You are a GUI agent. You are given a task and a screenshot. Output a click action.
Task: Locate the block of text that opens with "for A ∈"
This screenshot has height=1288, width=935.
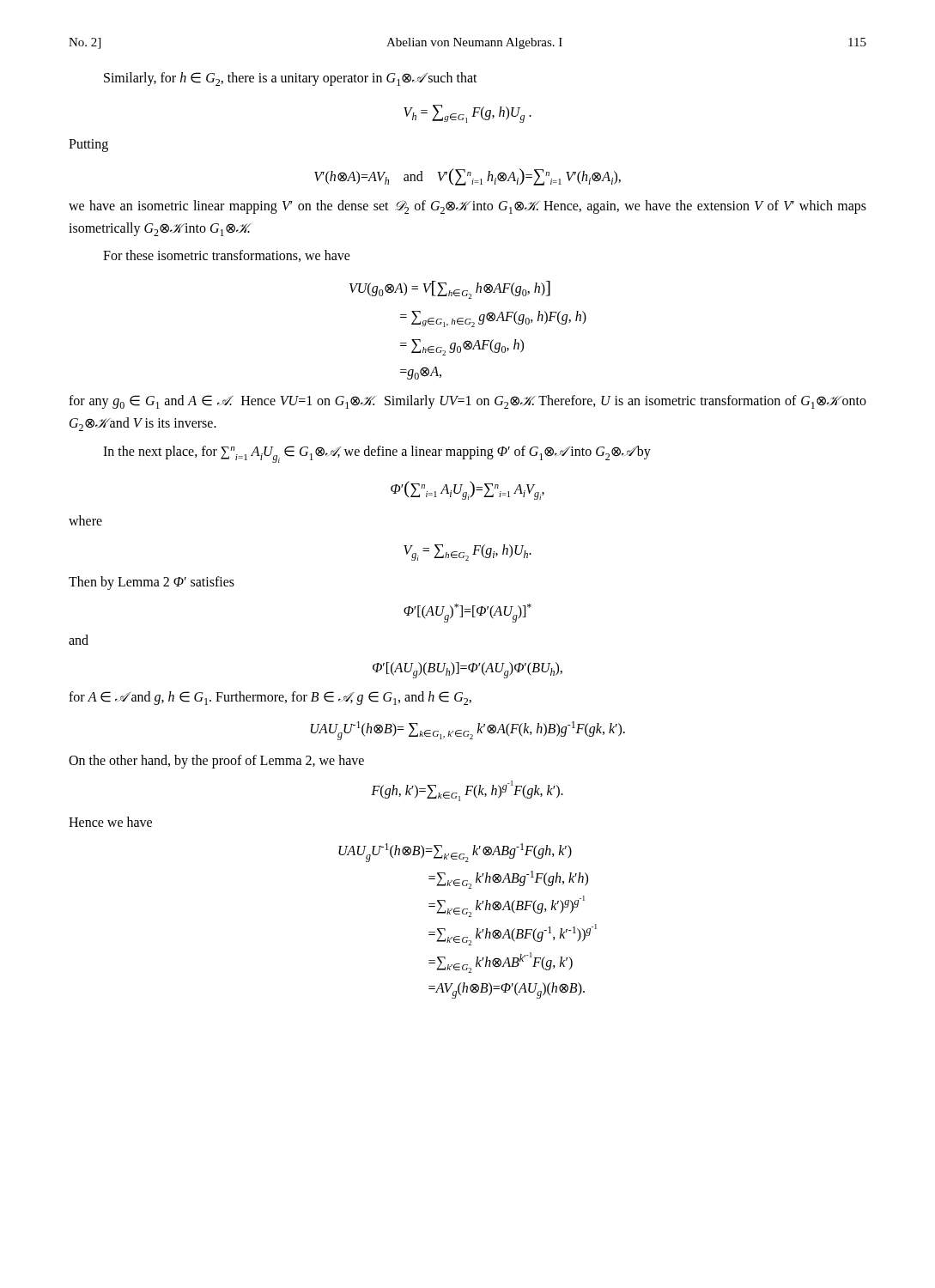(468, 699)
